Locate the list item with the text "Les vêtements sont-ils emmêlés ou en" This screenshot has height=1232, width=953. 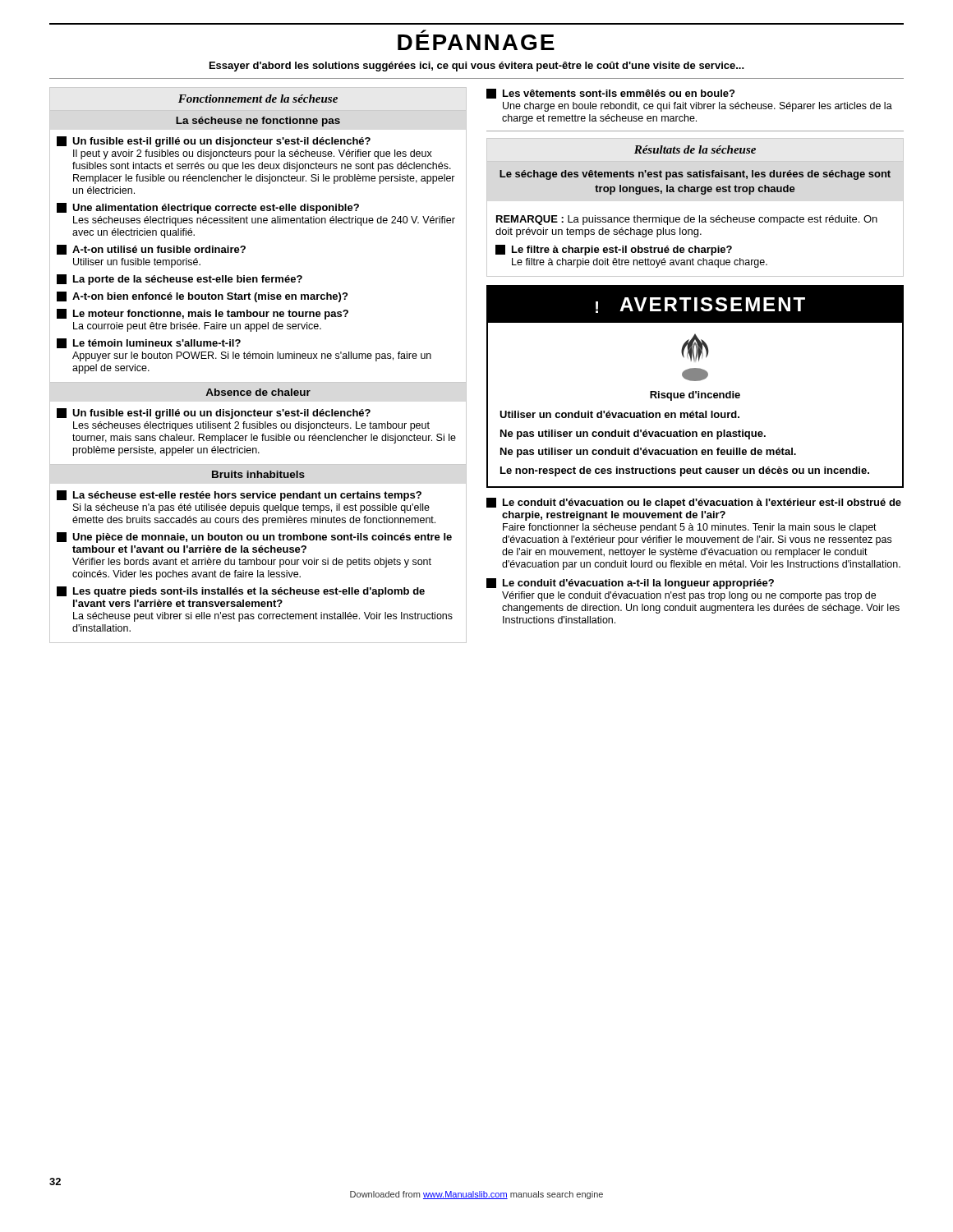[x=695, y=106]
